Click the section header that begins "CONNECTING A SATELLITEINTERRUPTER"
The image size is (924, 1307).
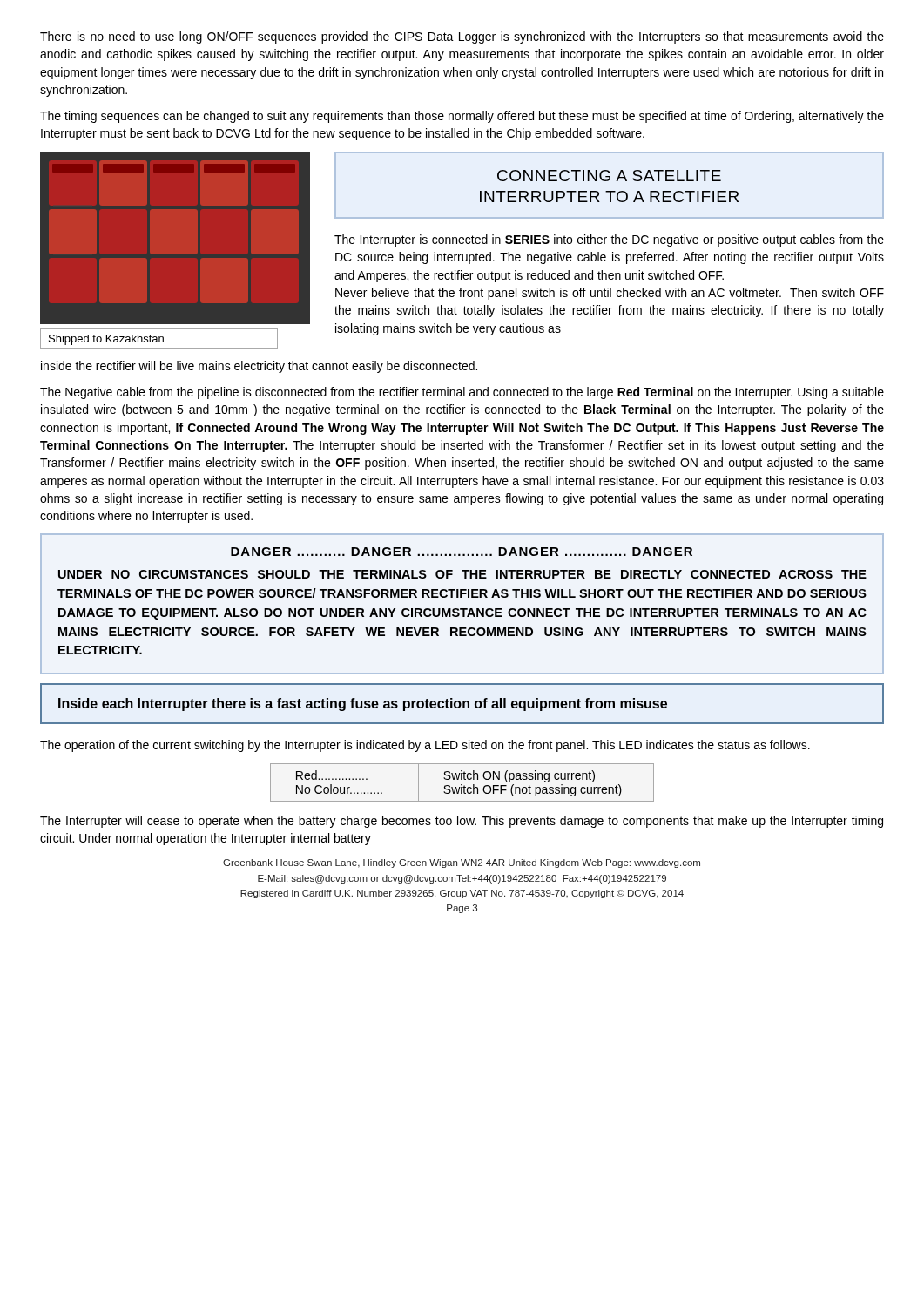point(609,187)
